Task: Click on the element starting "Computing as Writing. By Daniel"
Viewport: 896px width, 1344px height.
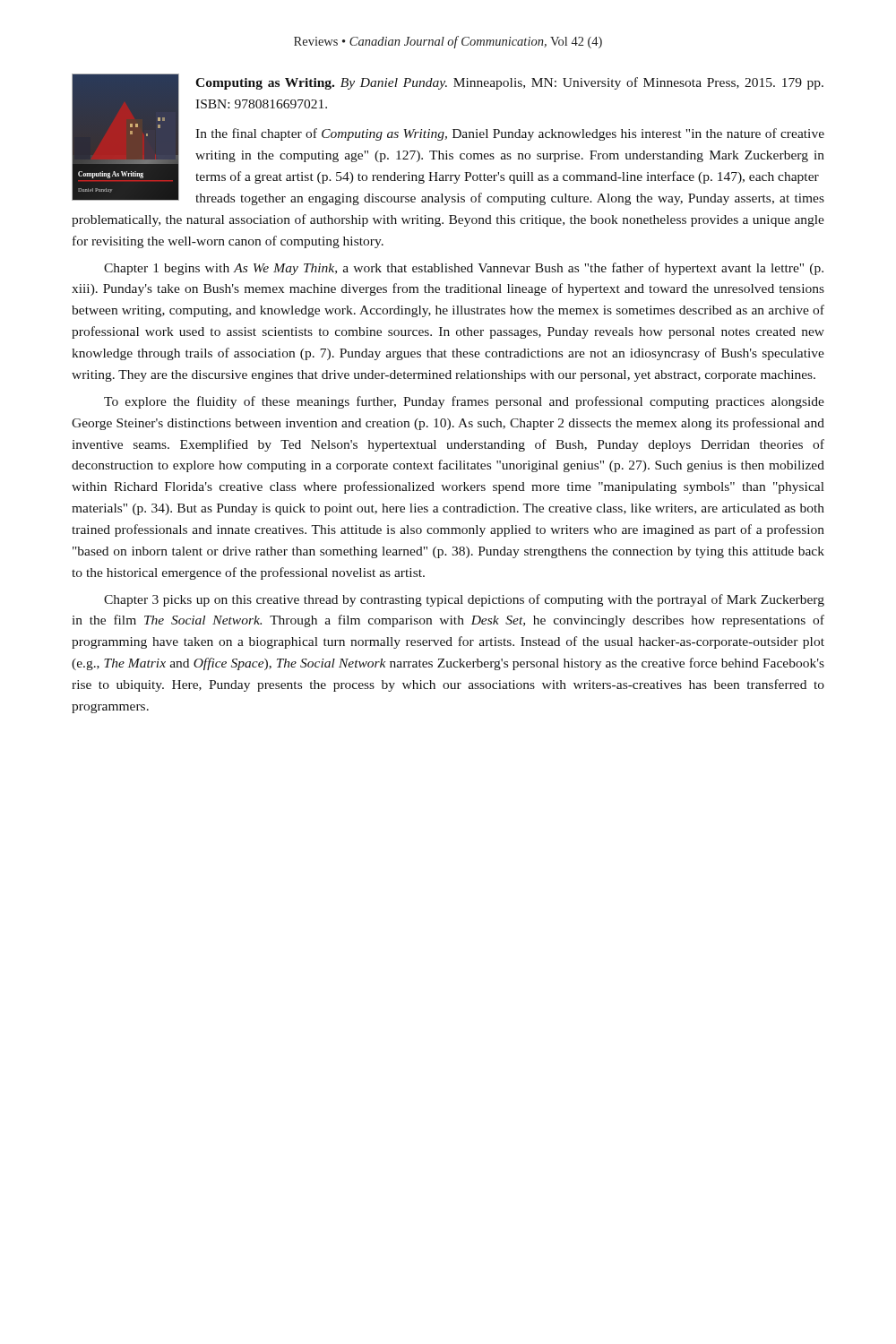Action: click(x=510, y=92)
